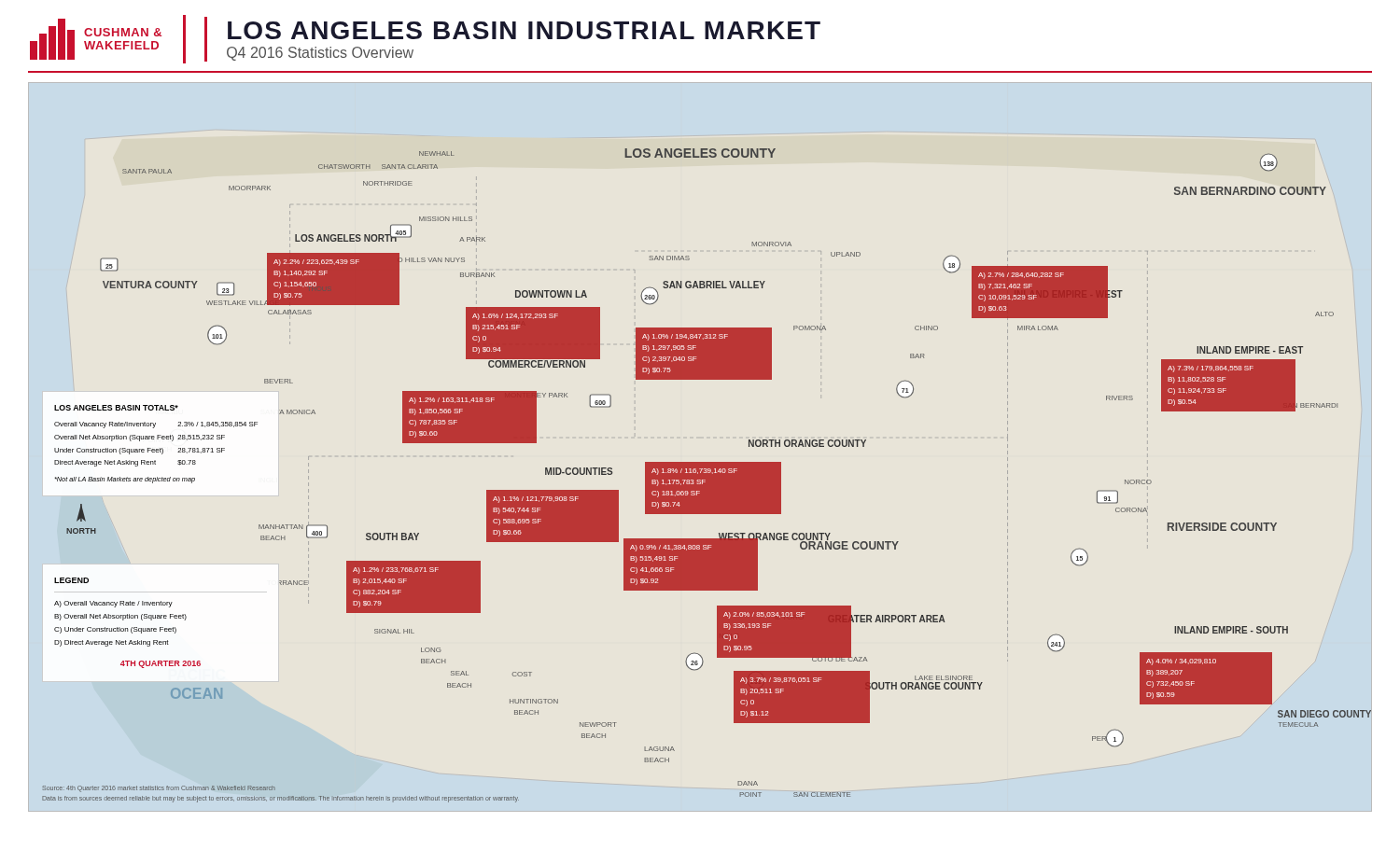
Task: Where is the passage that starts "Source: 4th Quarter"?
Action: tap(281, 793)
